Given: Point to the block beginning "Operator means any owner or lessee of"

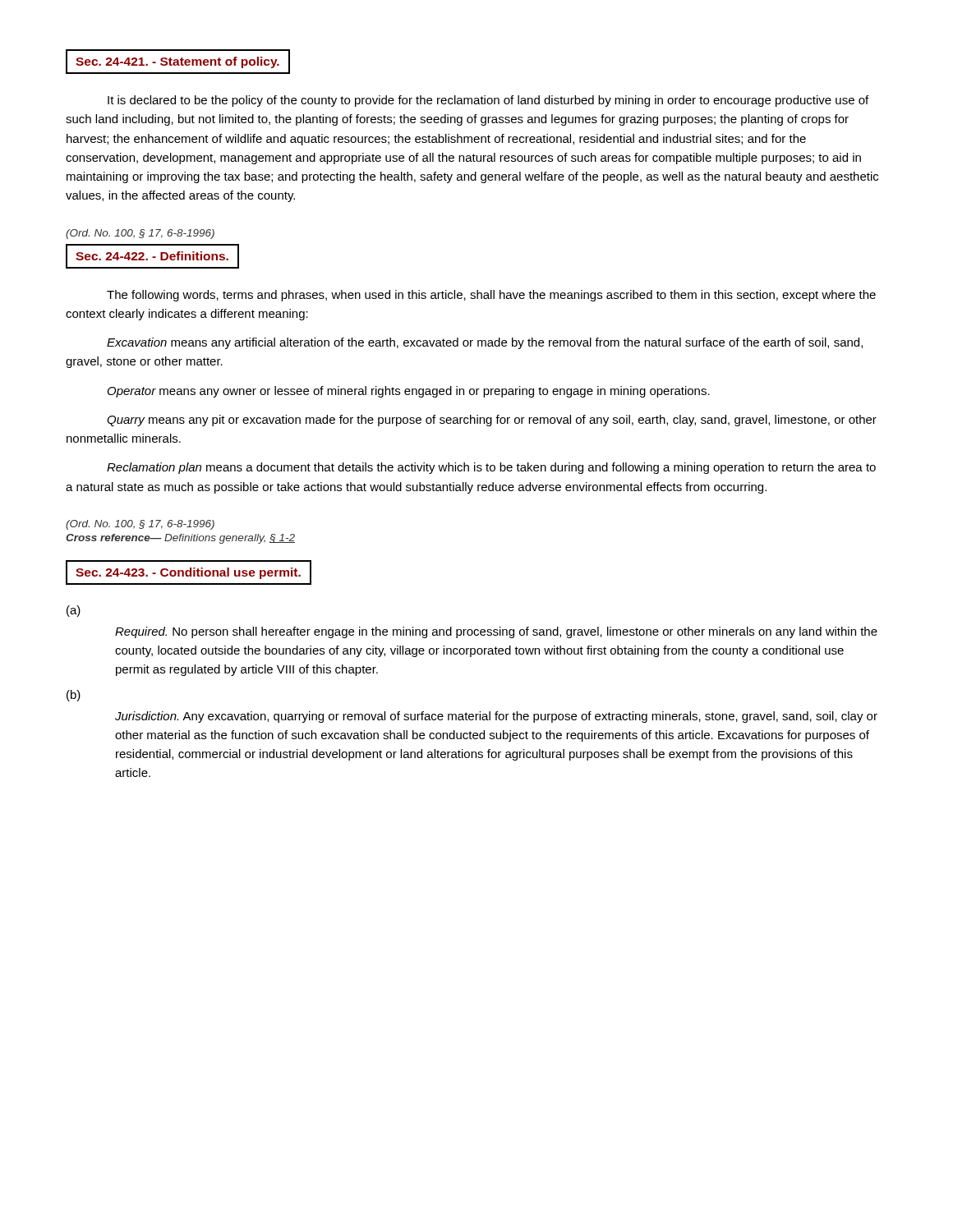Looking at the screenshot, I should click(409, 390).
